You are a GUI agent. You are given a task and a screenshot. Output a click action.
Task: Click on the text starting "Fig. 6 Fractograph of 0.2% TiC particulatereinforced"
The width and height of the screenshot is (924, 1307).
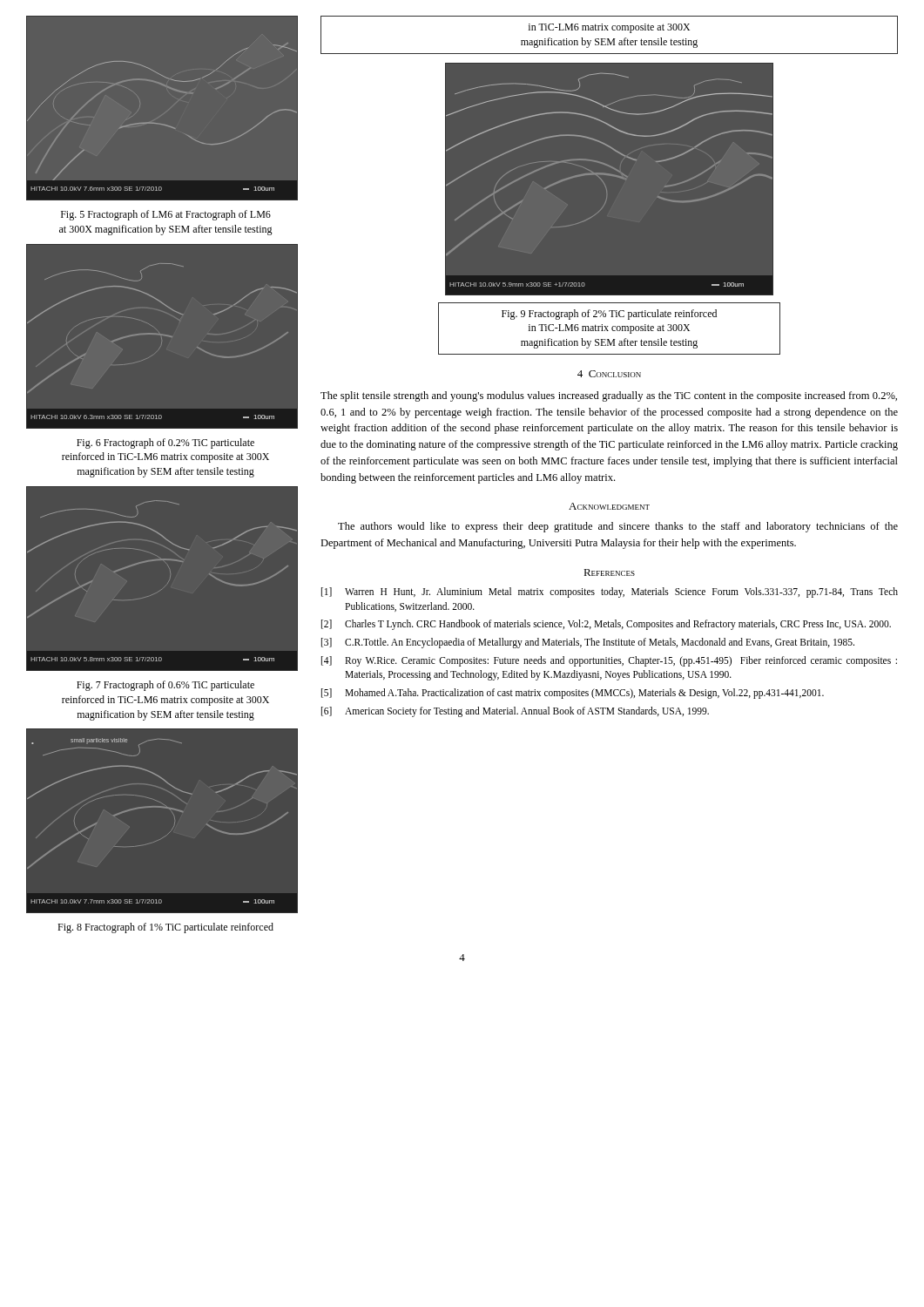pos(165,457)
